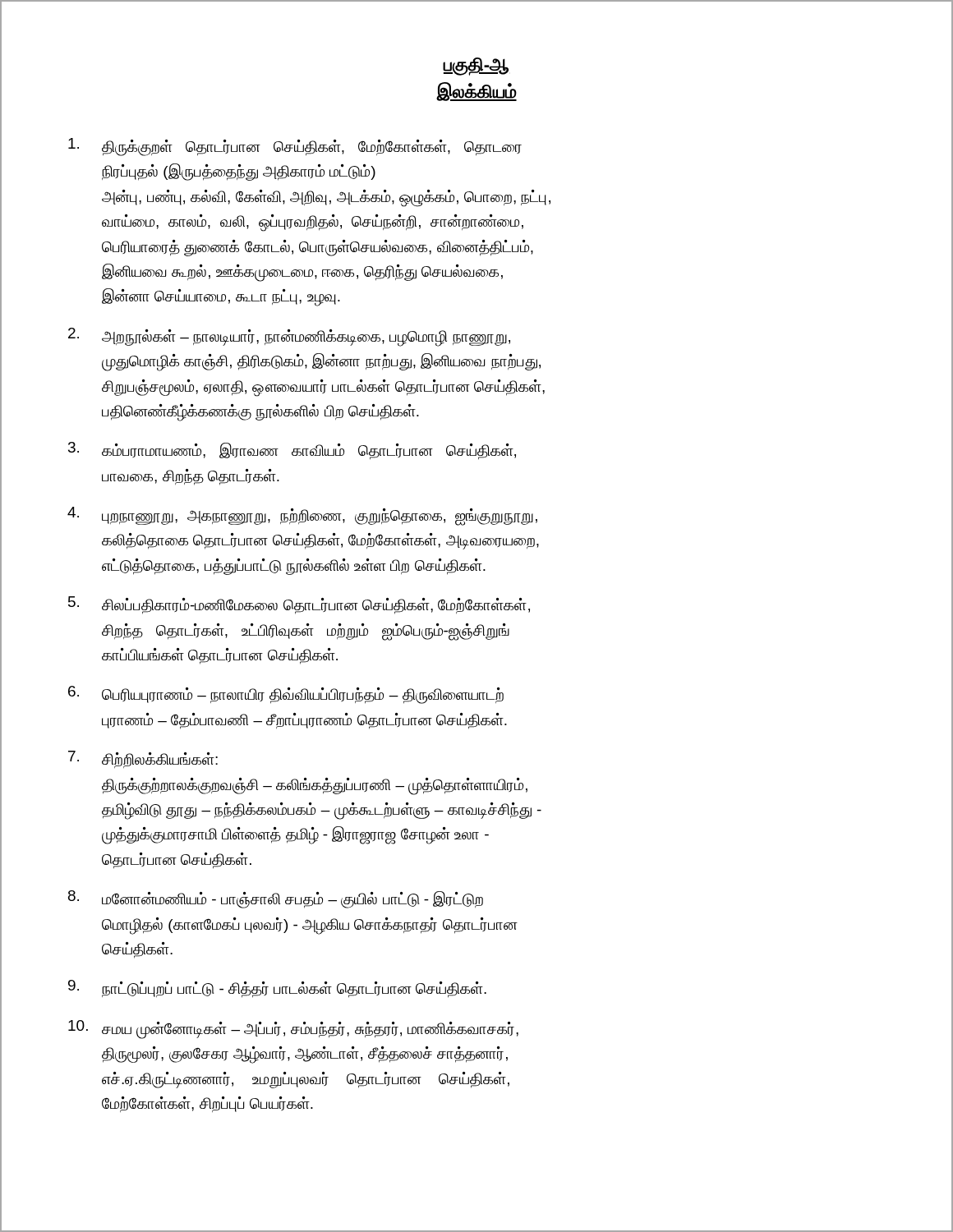Click the passage that begins "10. சமய முன்னோடிகள் – அப்பர், சம்பந்தர், சுந்தரர்,"
The width and height of the screenshot is (953, 1232).
pyautogui.click(x=293, y=1066)
